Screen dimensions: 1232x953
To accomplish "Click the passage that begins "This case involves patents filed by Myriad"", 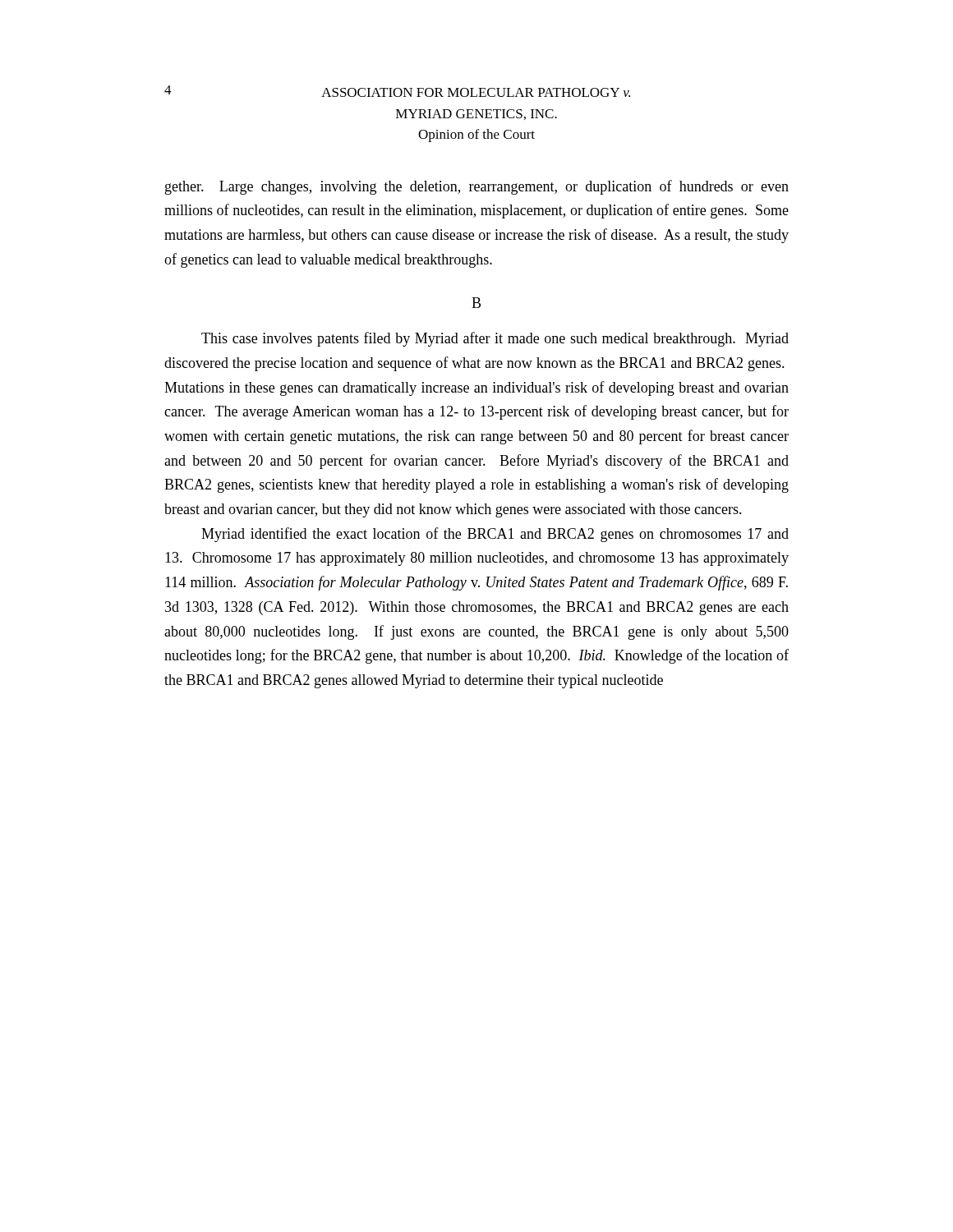I will pos(476,424).
